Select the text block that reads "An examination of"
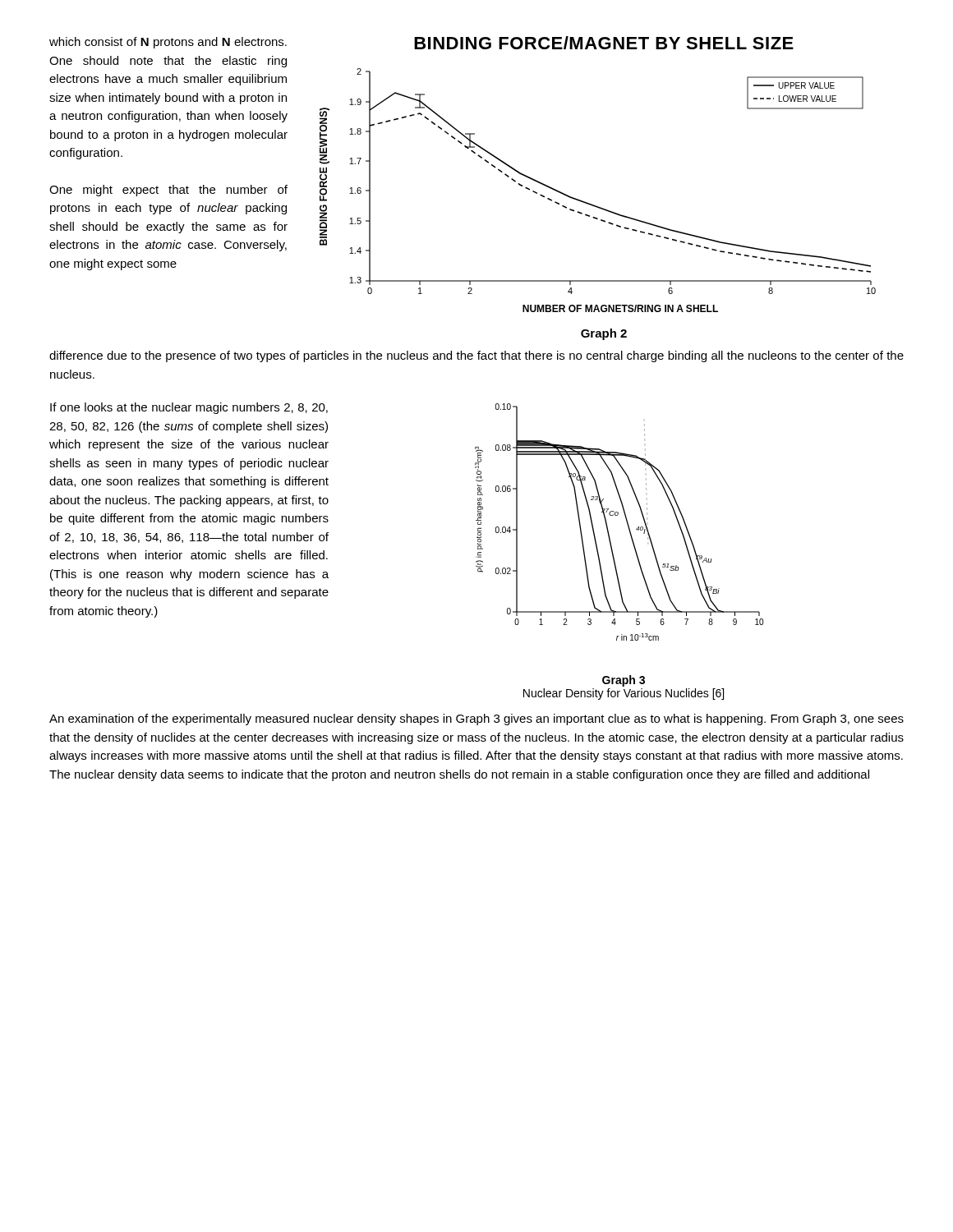Image resolution: width=953 pixels, height=1232 pixels. (x=476, y=746)
